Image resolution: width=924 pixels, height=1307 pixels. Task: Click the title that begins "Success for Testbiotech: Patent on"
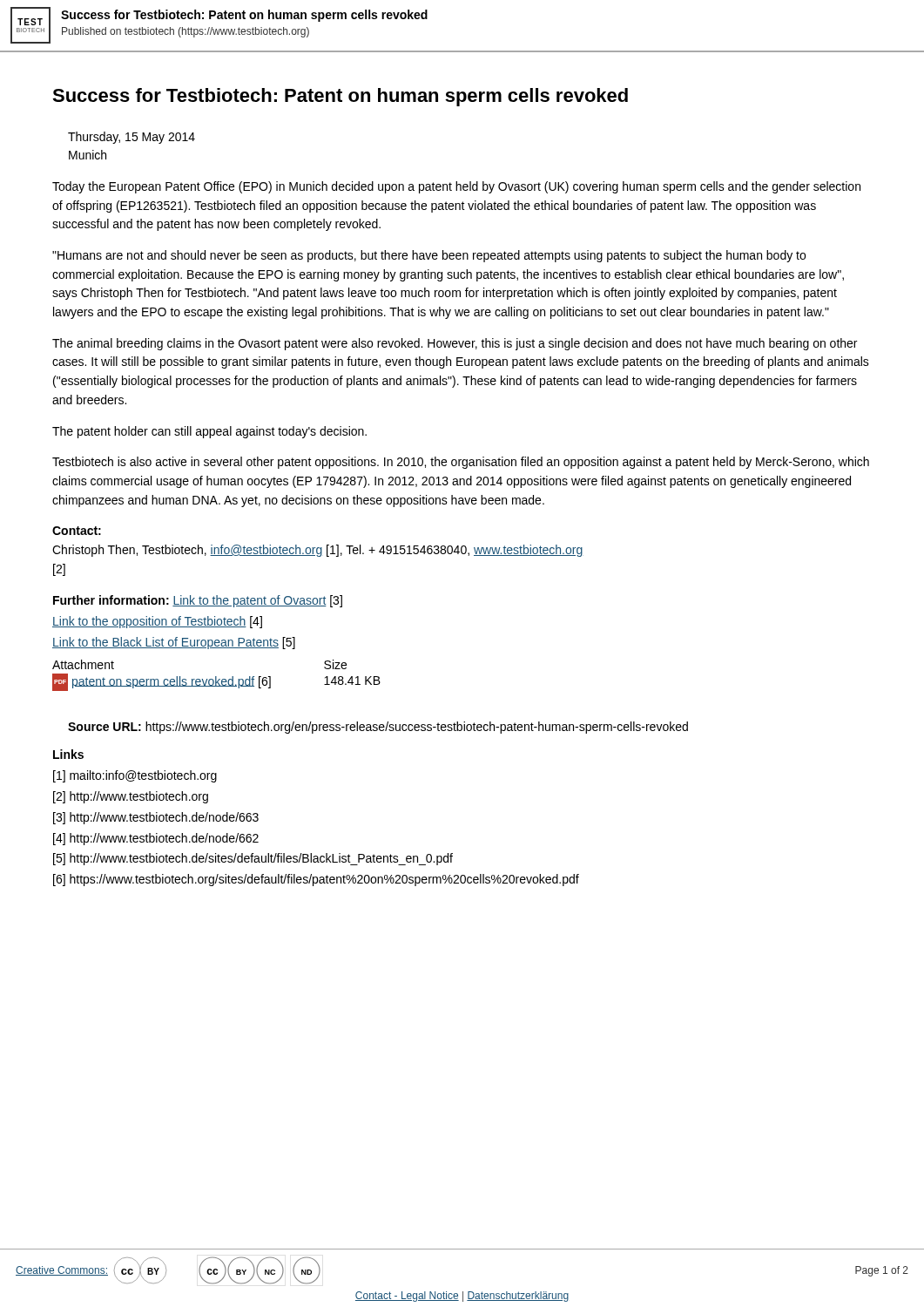(x=341, y=95)
